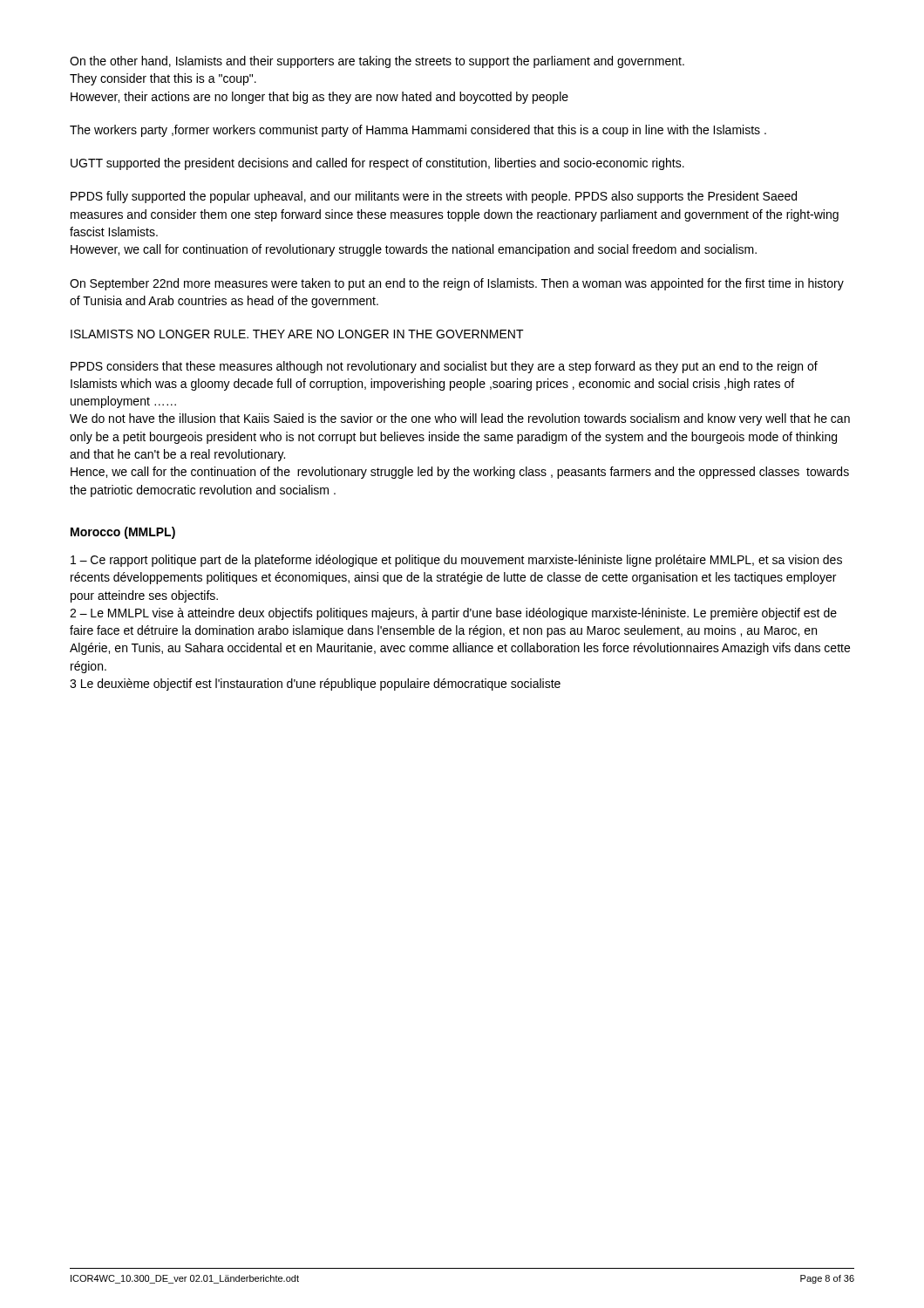Locate the text starting "PPDS considers that these measures"
Screen dimensions: 1308x924
(x=460, y=428)
